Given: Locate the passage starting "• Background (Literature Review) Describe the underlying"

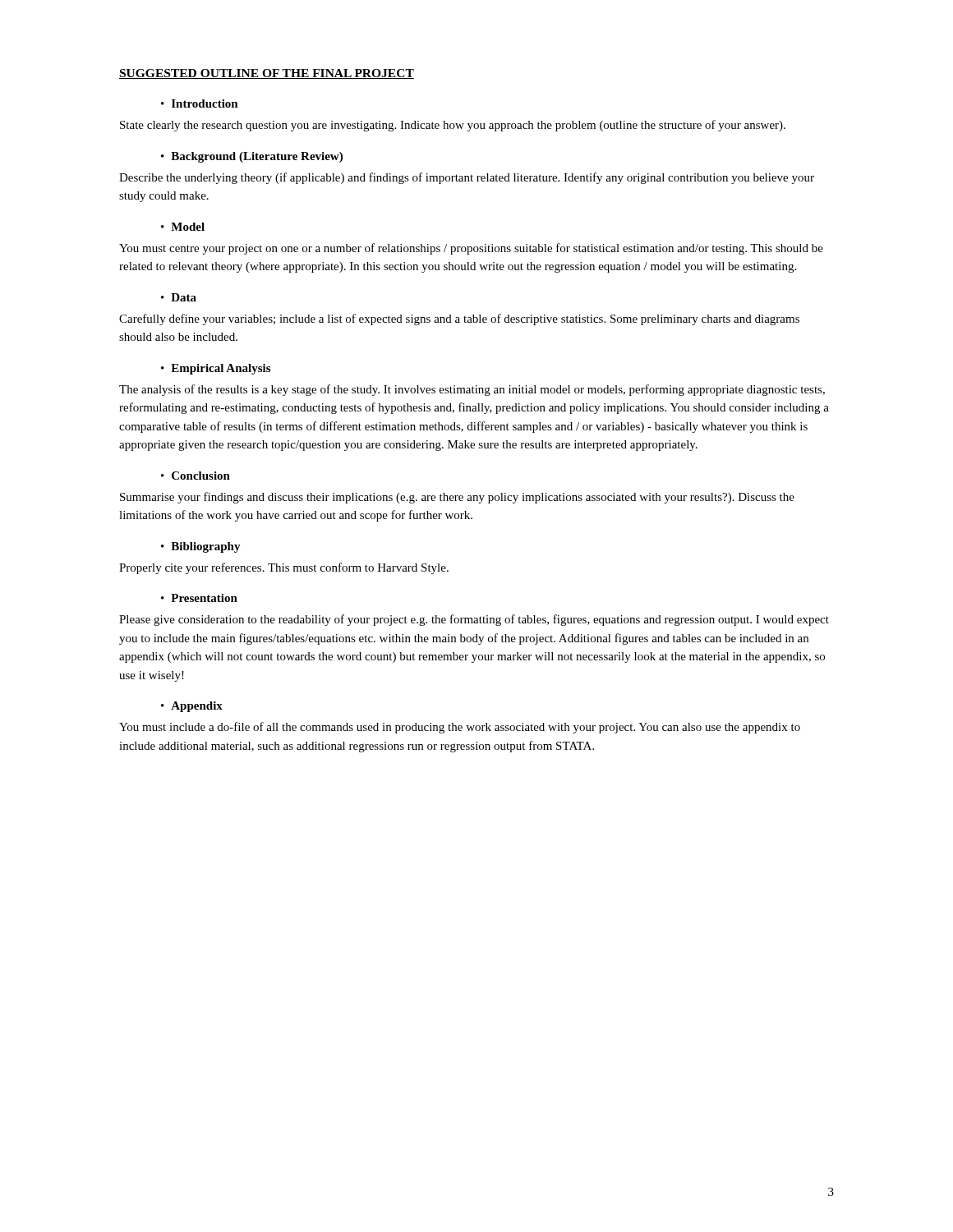Looking at the screenshot, I should click(476, 176).
